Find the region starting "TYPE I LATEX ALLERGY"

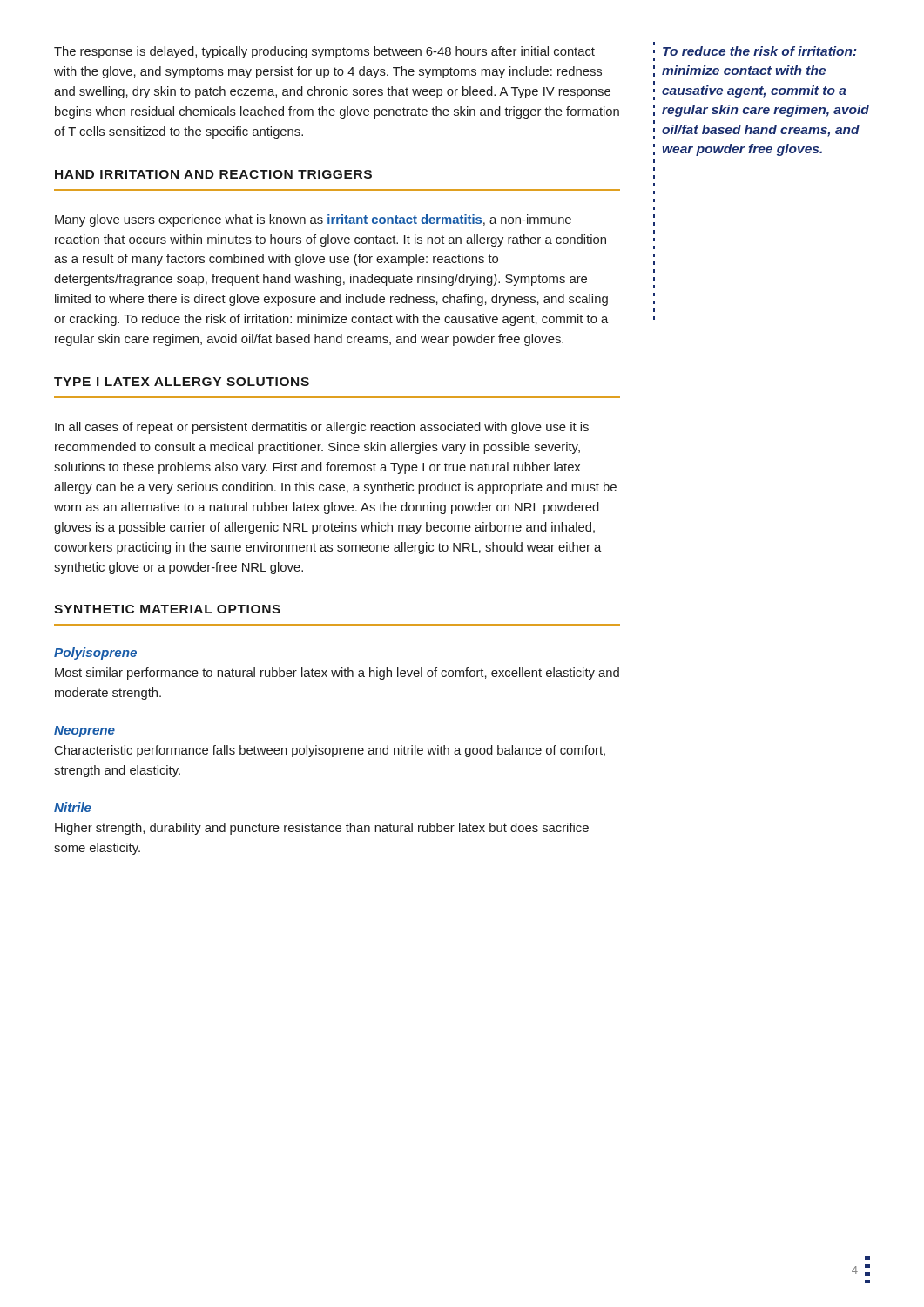coord(182,382)
